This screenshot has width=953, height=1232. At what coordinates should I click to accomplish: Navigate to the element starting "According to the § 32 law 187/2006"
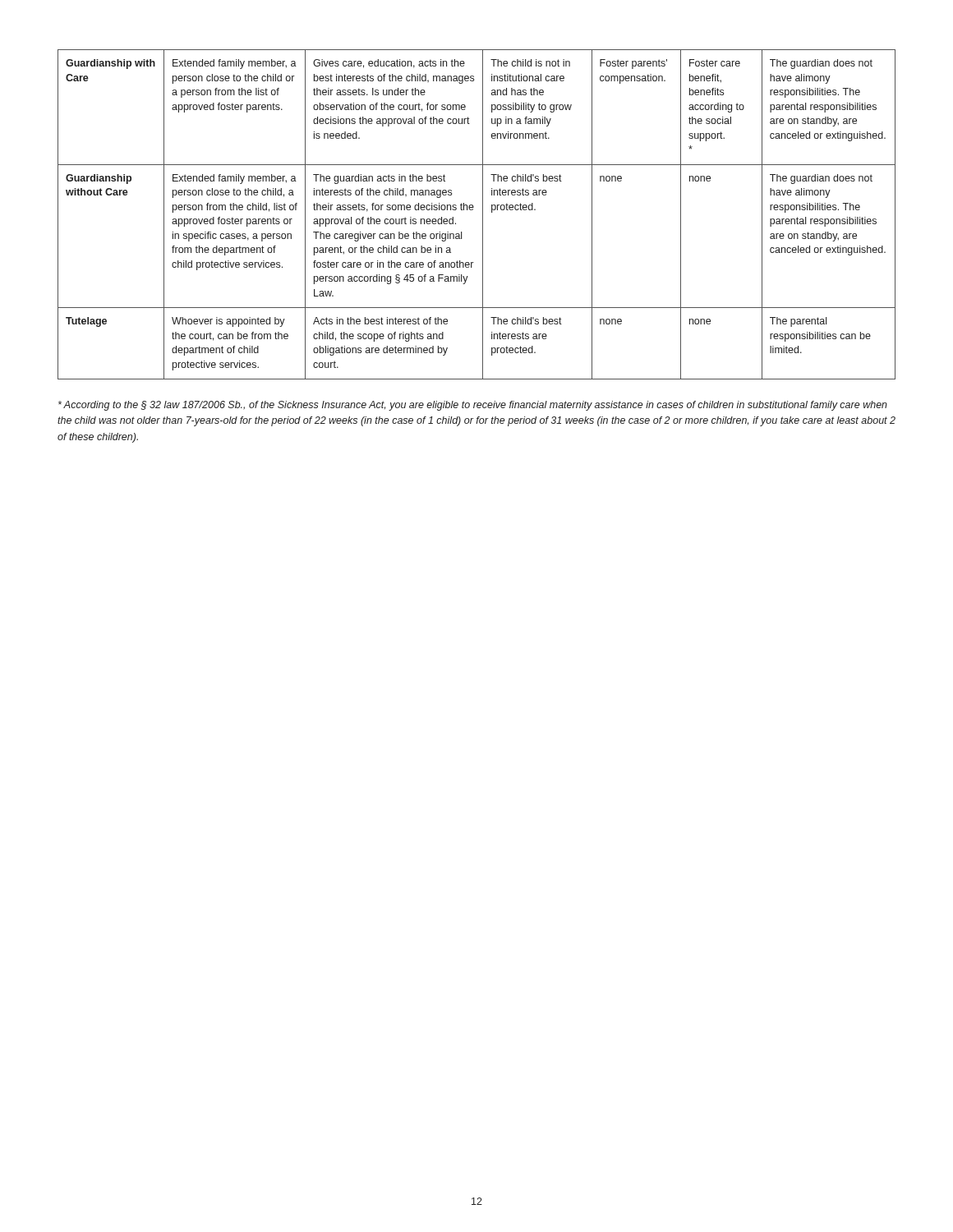tap(476, 421)
